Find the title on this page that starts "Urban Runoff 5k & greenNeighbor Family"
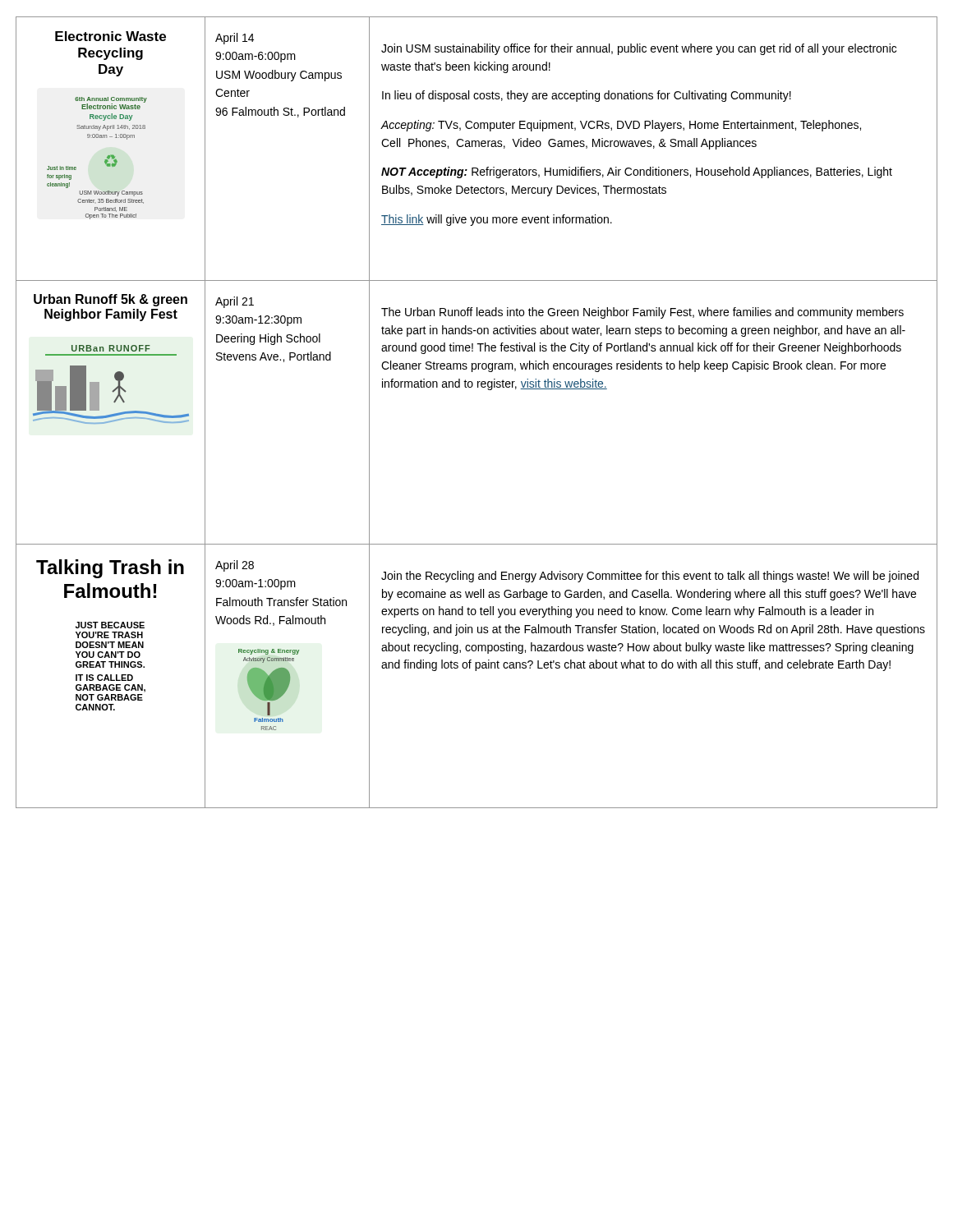Viewport: 953px width, 1232px height. [x=111, y=365]
